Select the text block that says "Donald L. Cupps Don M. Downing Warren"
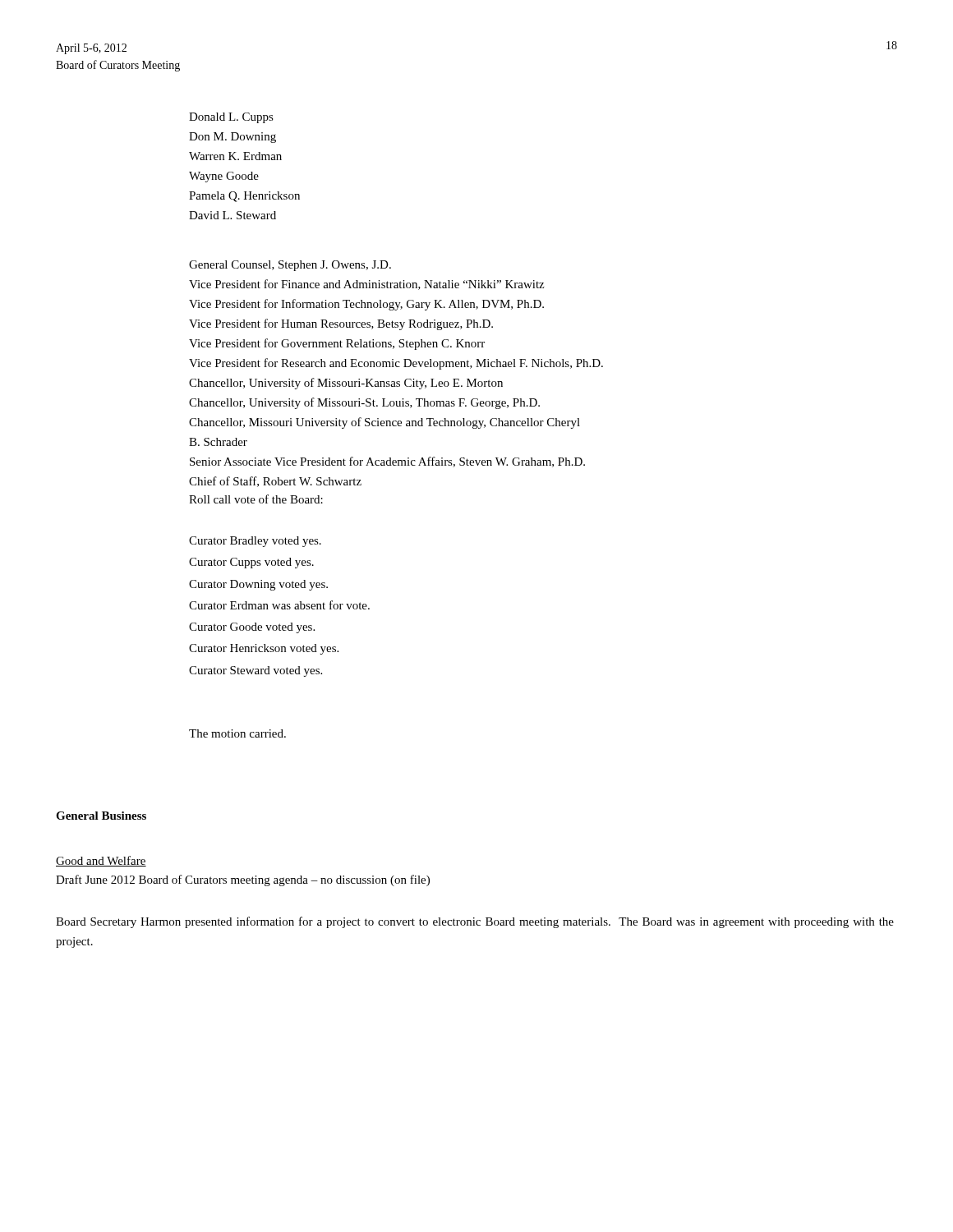This screenshot has height=1232, width=953. [x=245, y=166]
